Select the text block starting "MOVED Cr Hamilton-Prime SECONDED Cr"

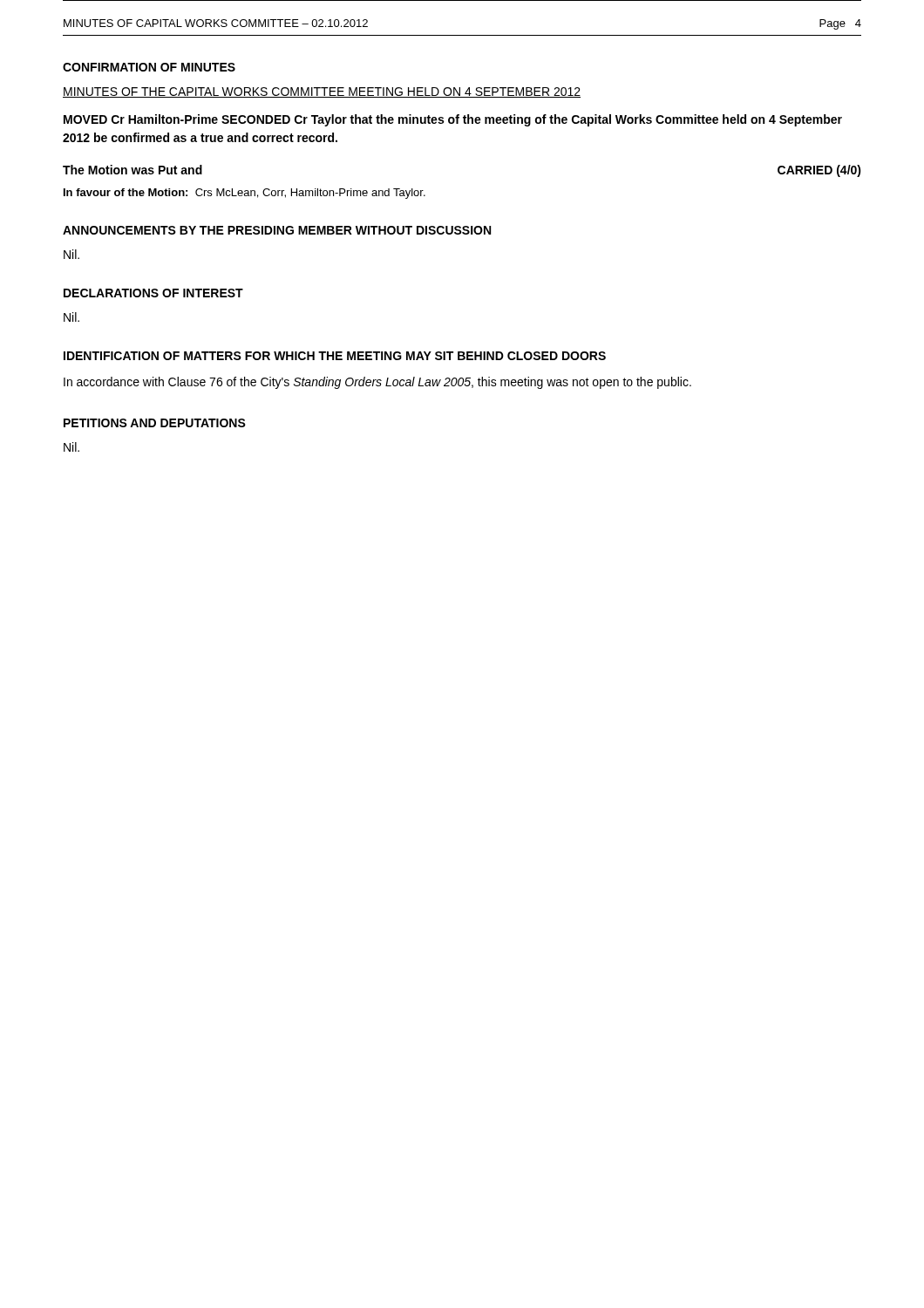[452, 129]
